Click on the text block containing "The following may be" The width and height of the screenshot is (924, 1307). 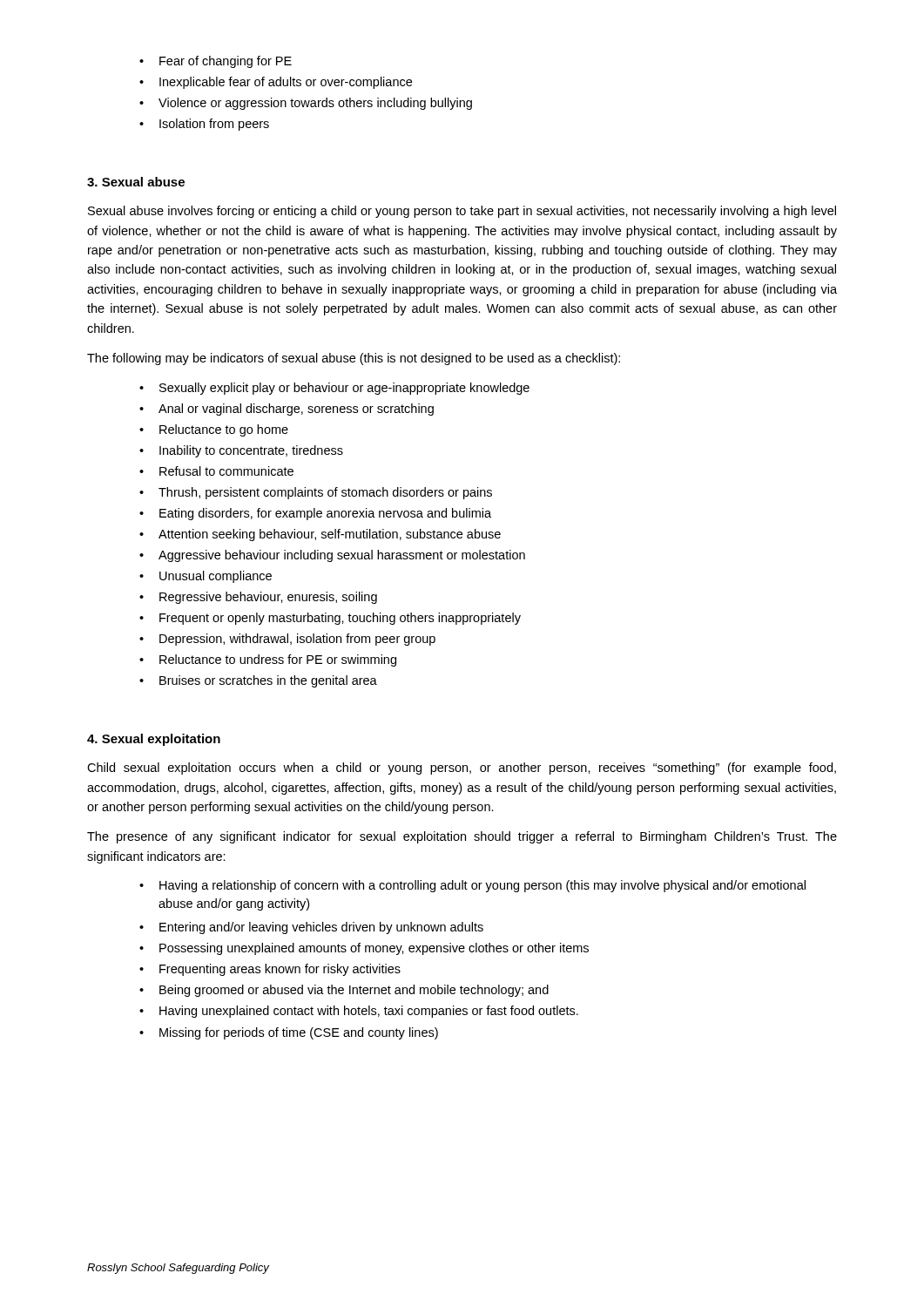354,358
